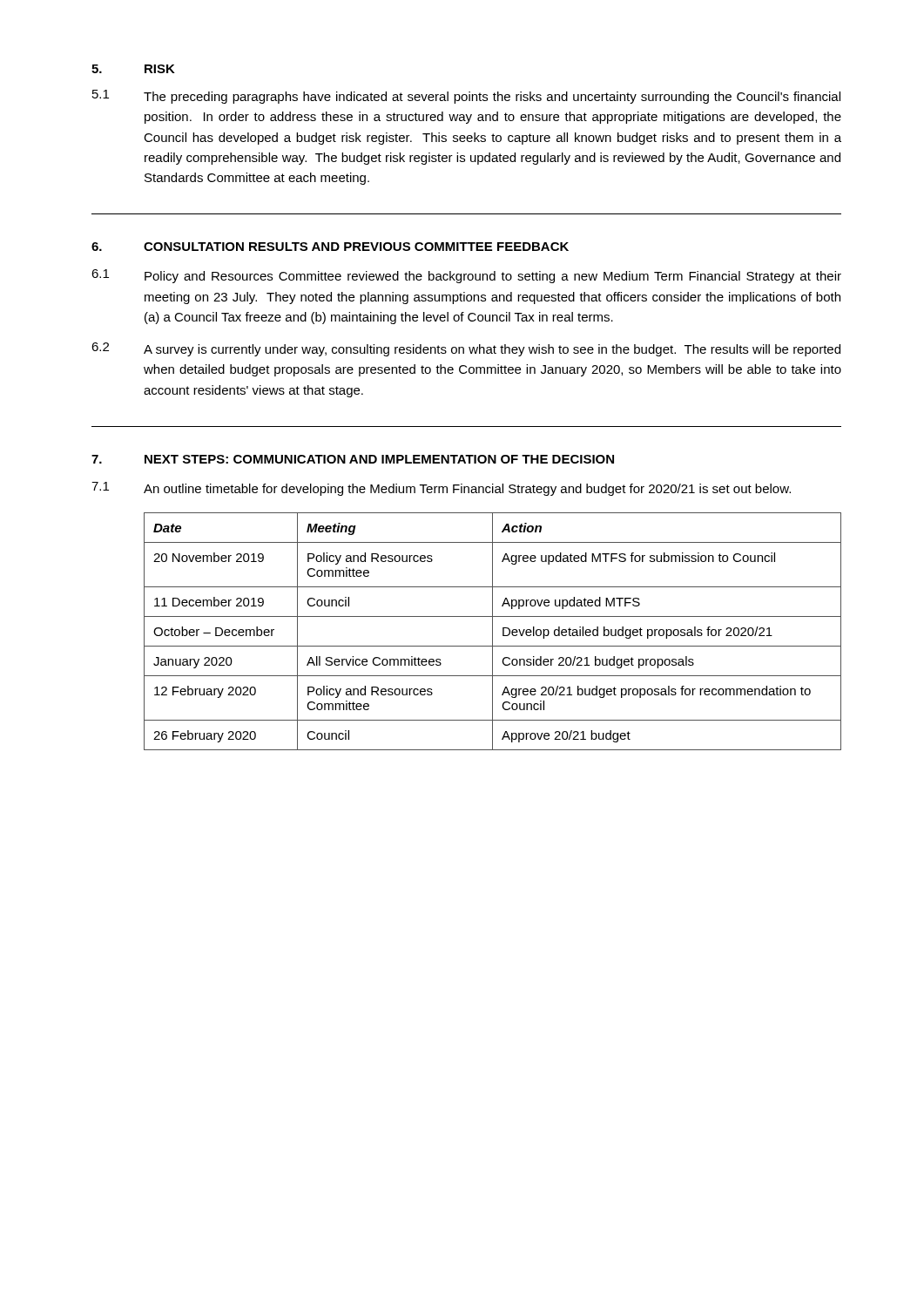This screenshot has height=1307, width=924.
Task: Point to the block beginning "2 A survey is currently under way,"
Action: point(466,369)
